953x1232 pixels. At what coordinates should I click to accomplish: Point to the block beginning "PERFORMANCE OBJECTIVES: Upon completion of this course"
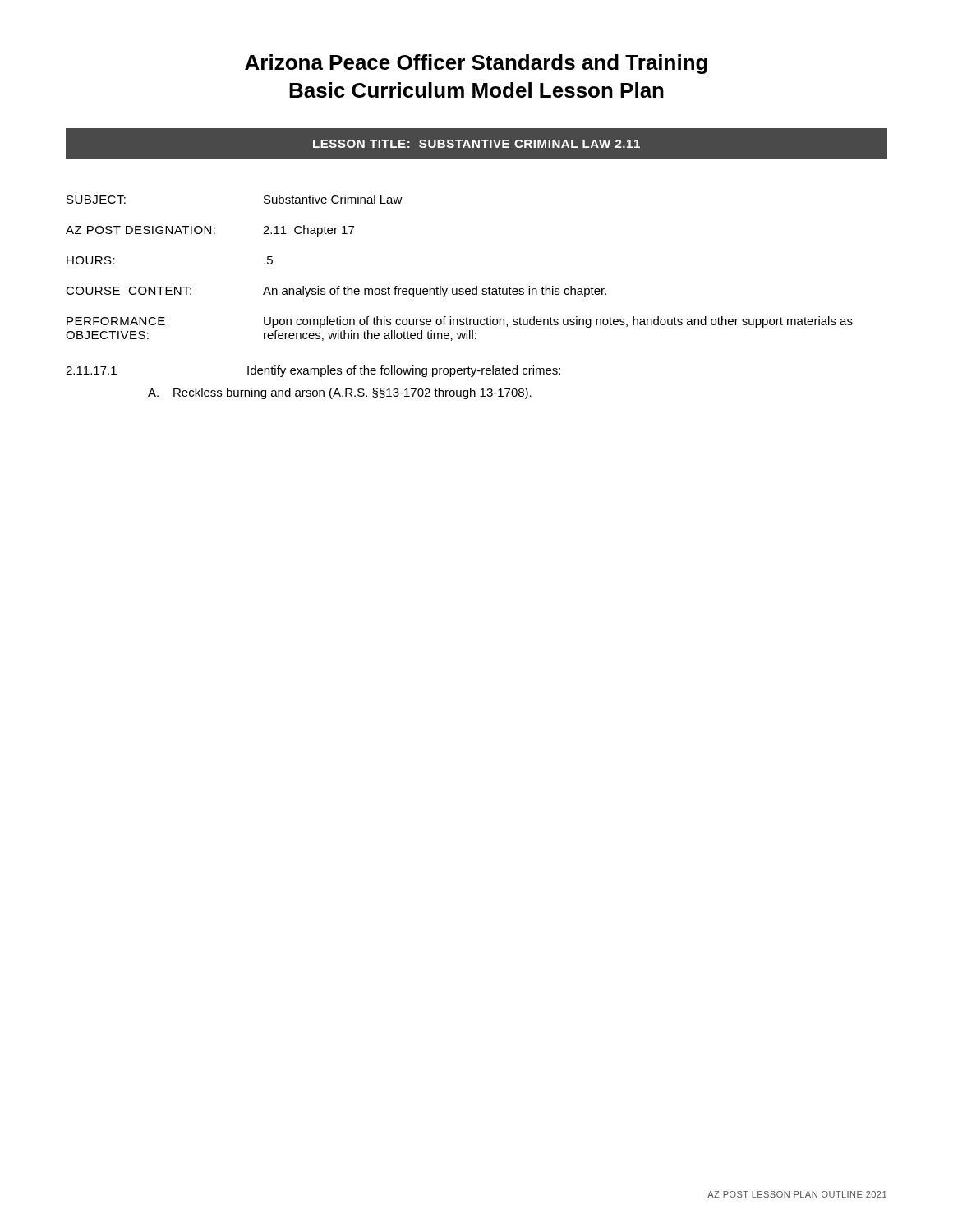476,327
